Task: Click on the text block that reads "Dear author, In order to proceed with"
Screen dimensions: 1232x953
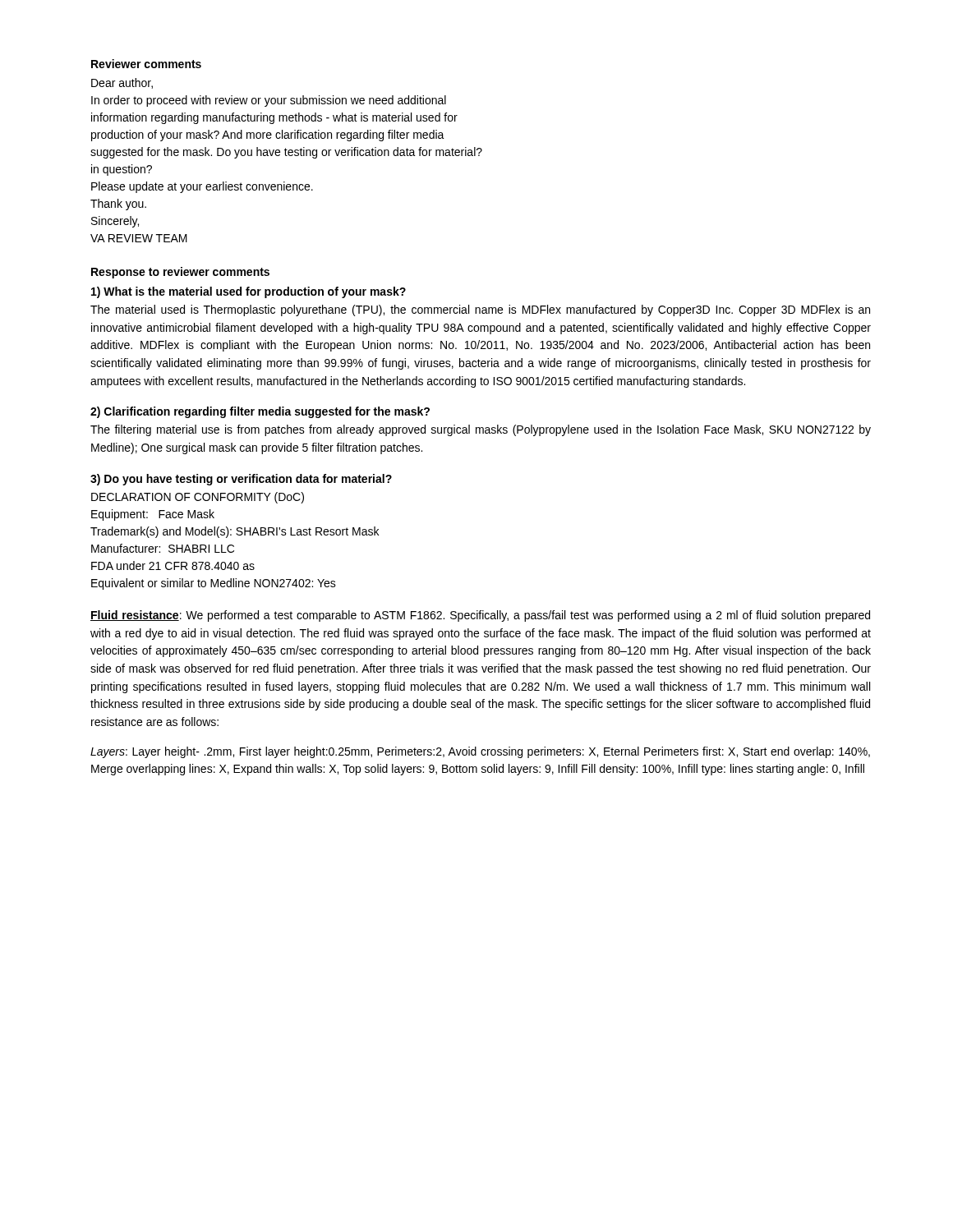Action: click(x=481, y=161)
